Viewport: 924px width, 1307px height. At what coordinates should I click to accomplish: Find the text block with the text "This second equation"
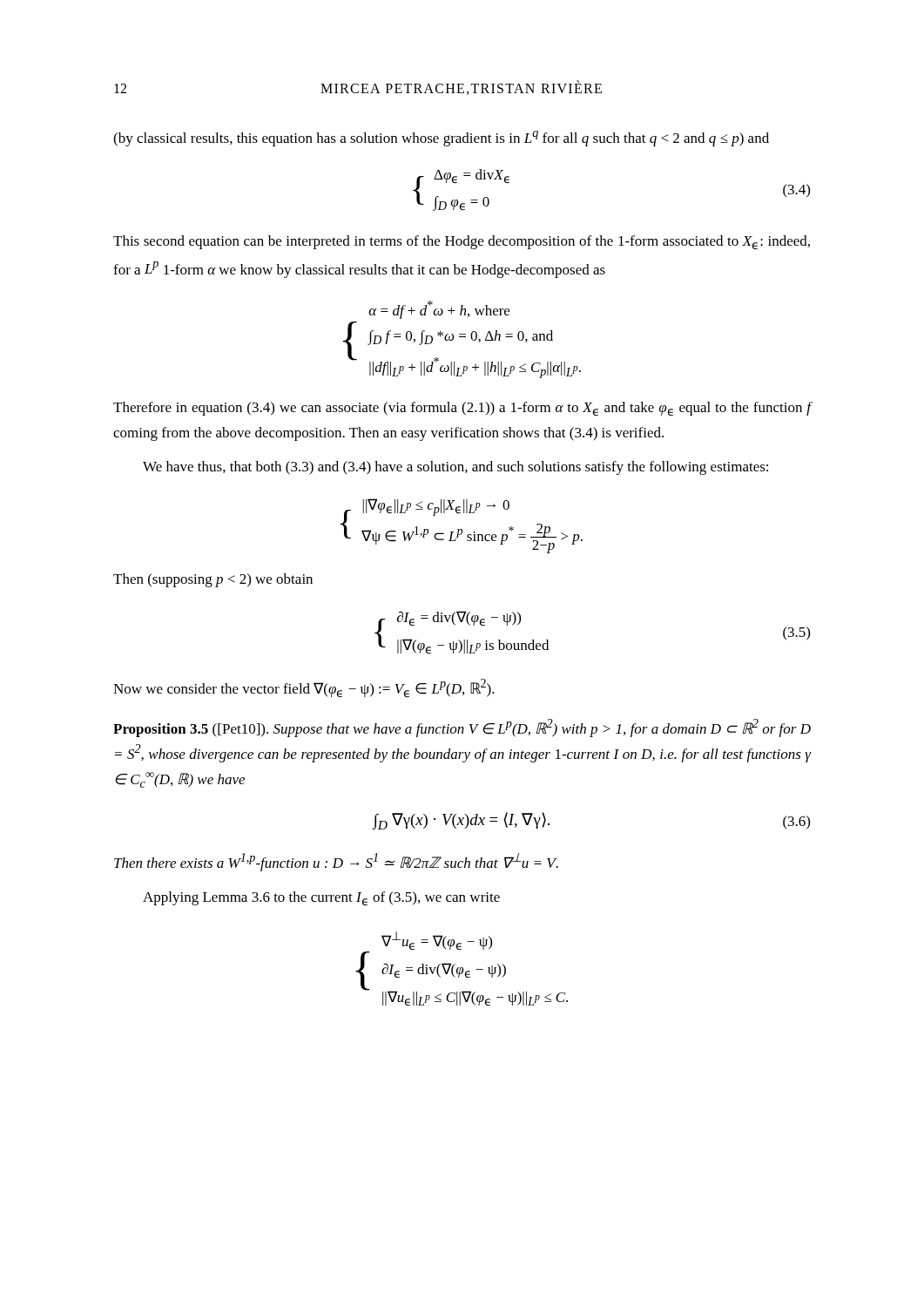(462, 255)
